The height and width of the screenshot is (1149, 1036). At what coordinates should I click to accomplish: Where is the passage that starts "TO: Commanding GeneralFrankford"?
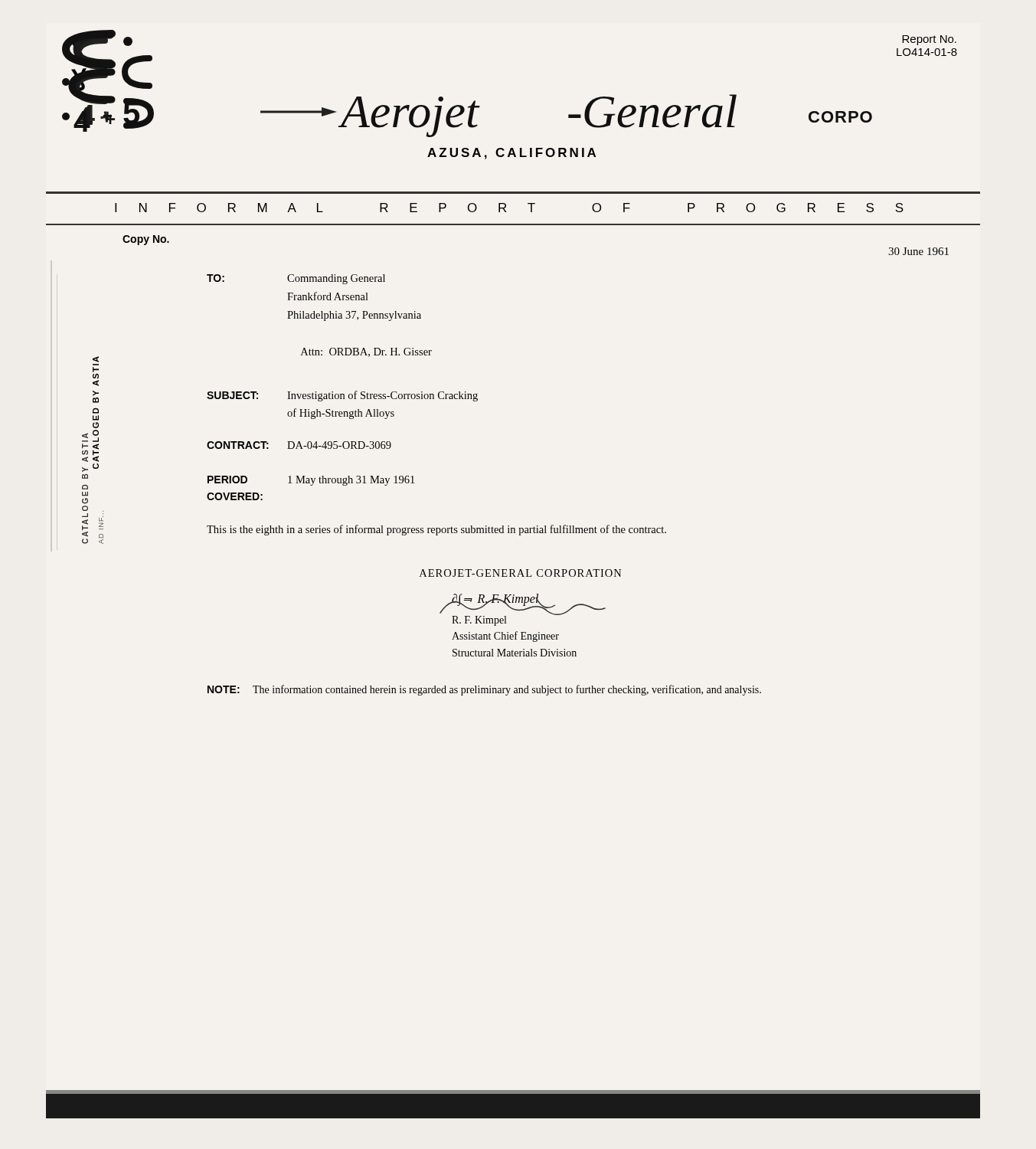point(296,279)
